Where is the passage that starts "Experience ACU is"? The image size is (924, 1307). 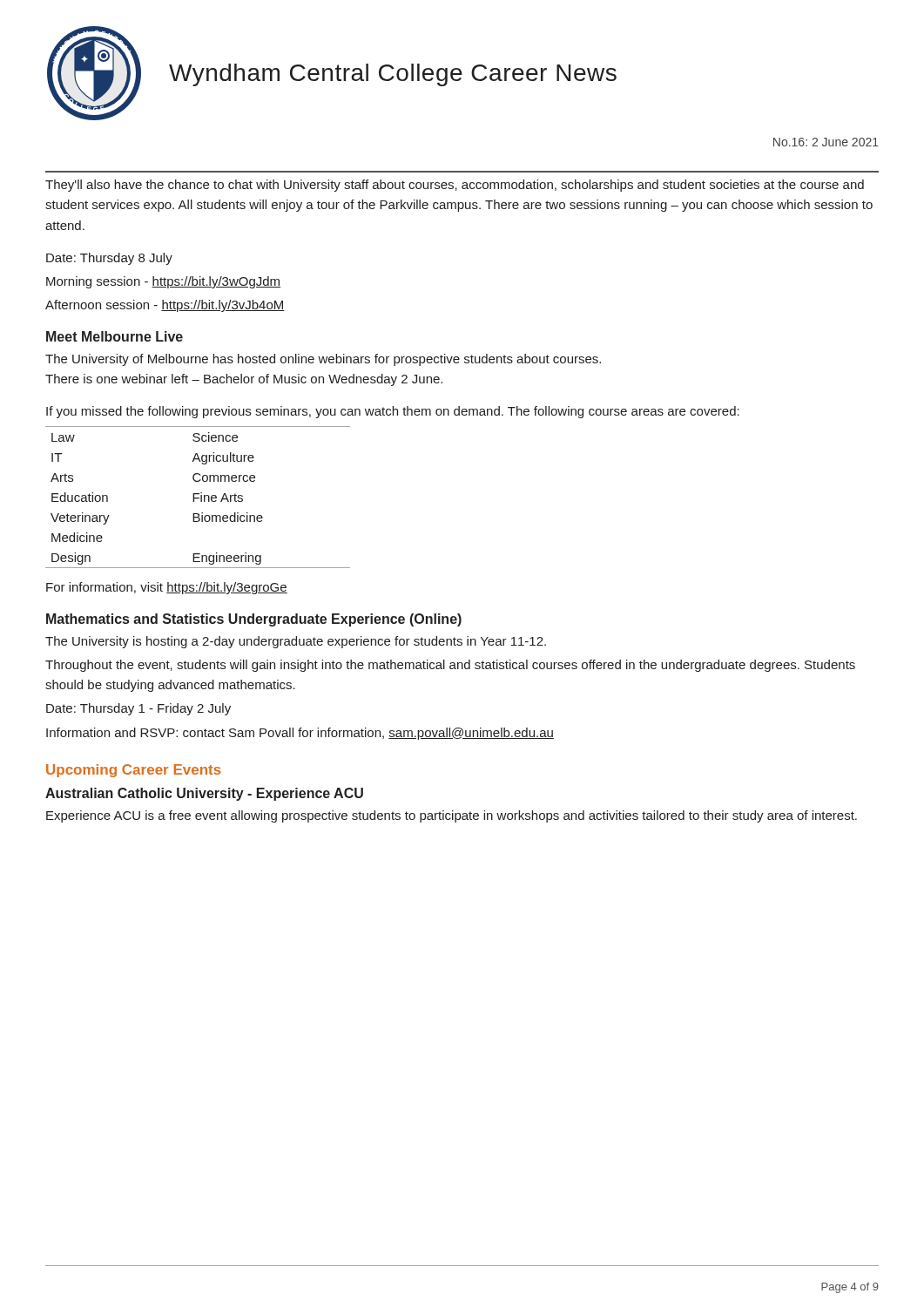pyautogui.click(x=452, y=815)
